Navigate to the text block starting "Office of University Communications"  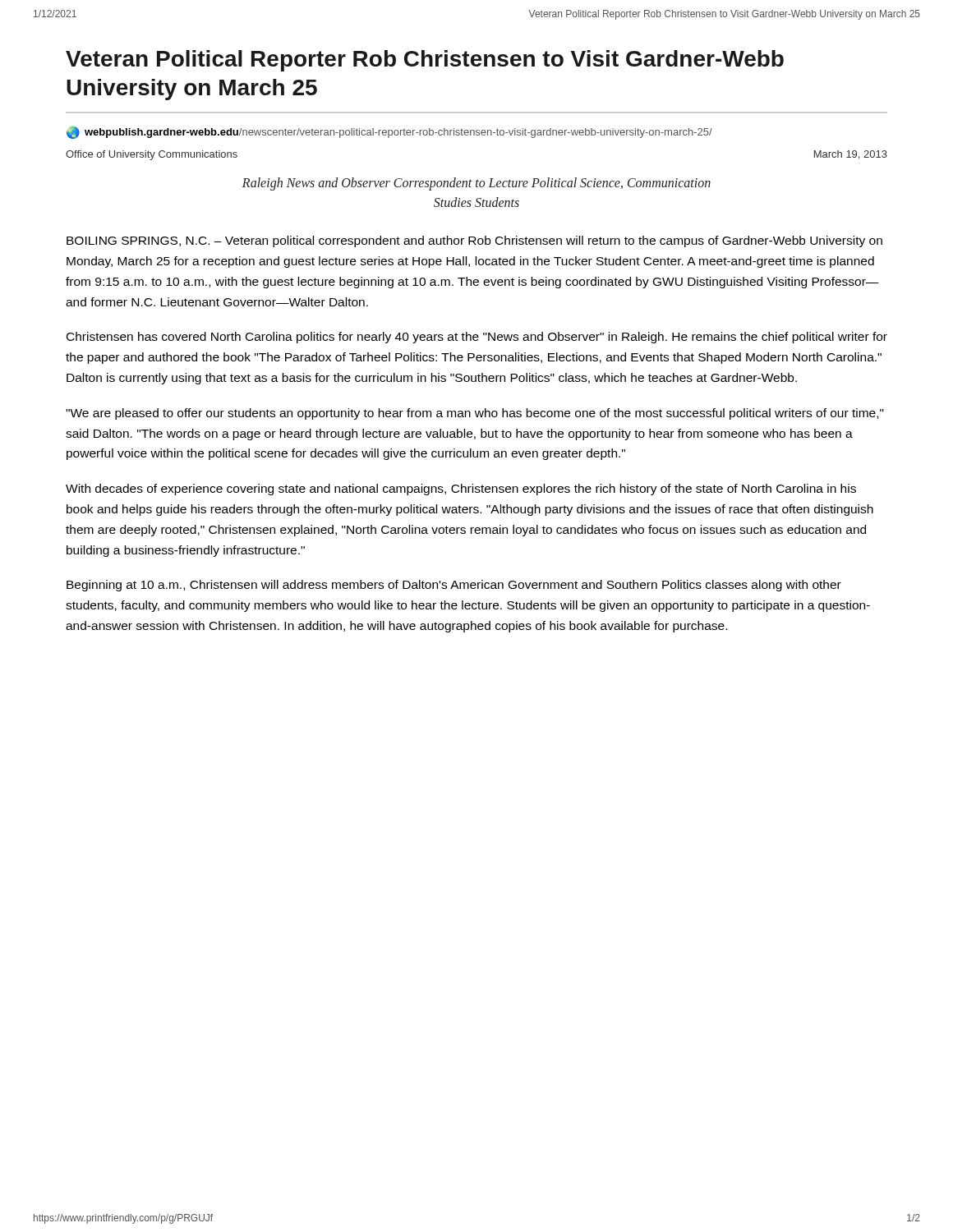[x=151, y=155]
